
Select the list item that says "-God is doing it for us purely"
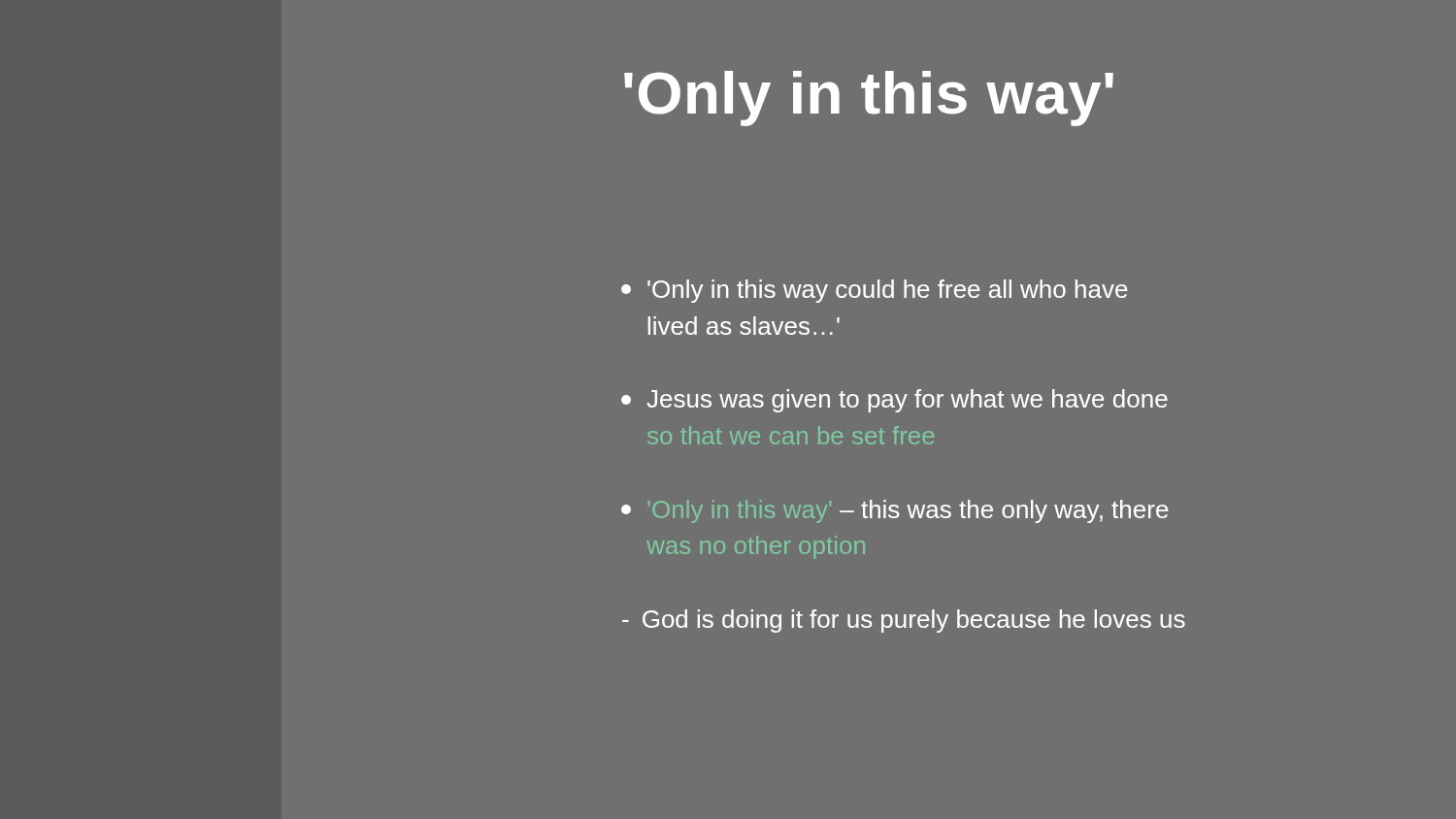(903, 620)
